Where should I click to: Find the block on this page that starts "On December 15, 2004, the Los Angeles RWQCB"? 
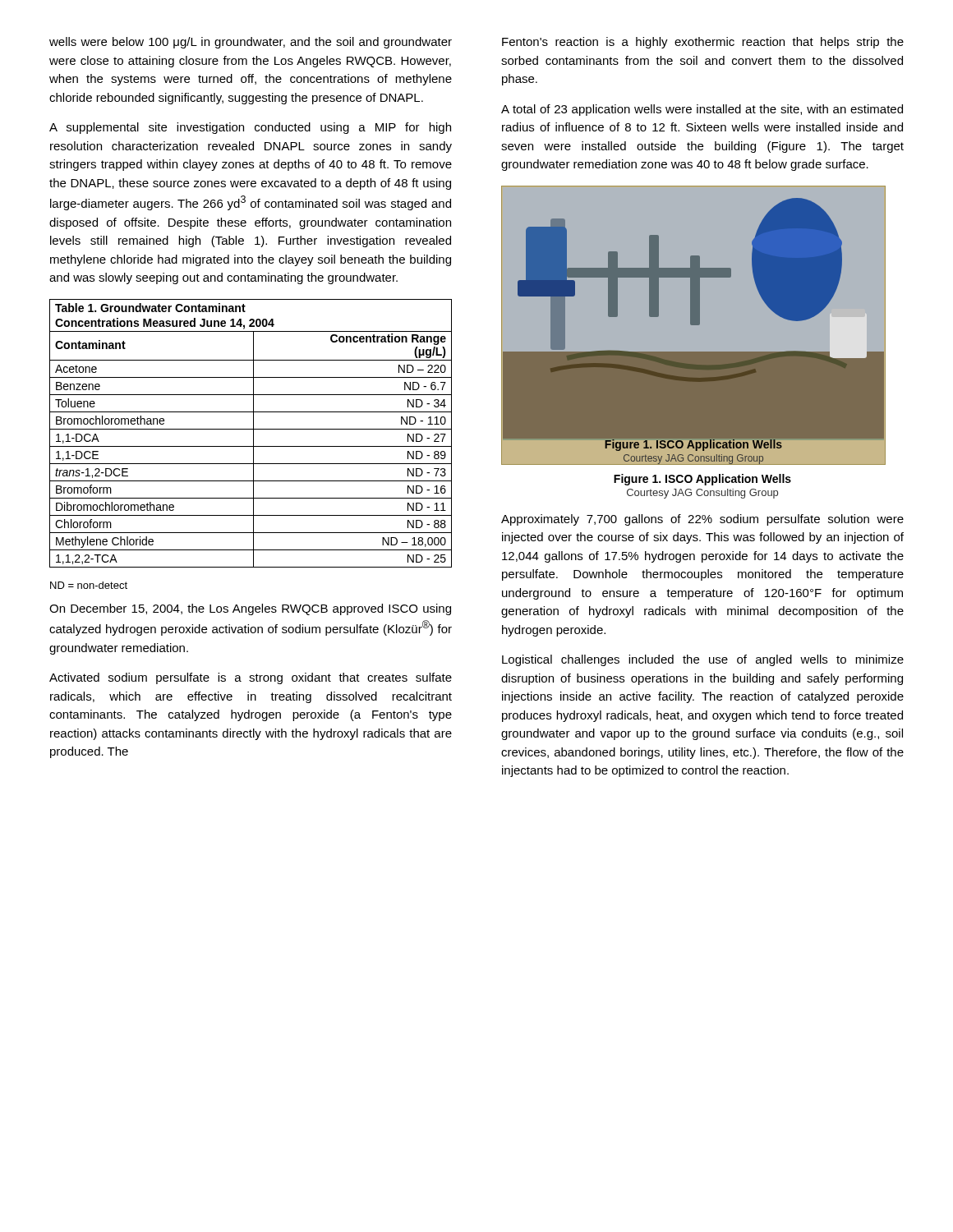tap(251, 628)
